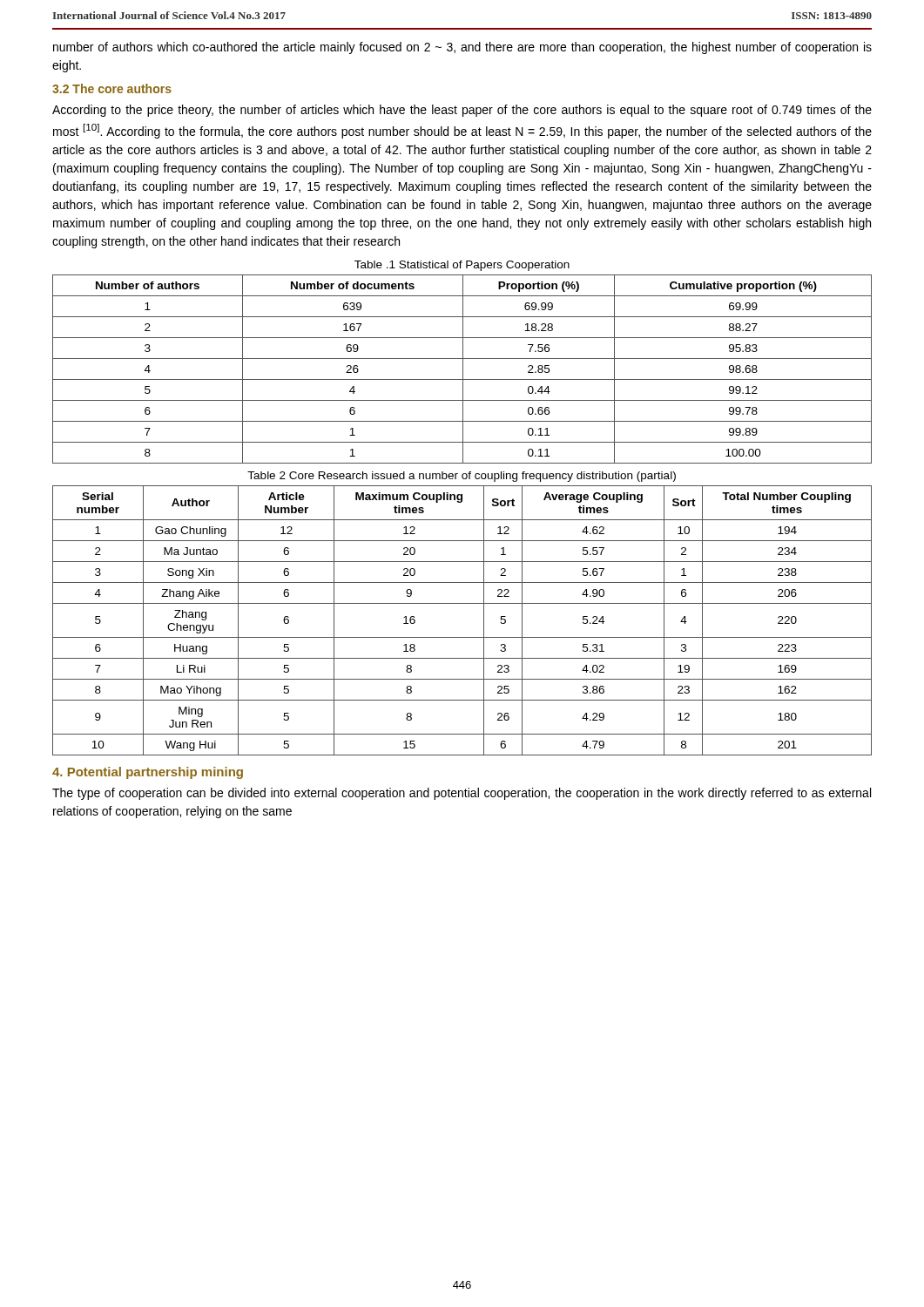This screenshot has width=924, height=1307.
Task: Find the section header that says "3.2 The core authors"
Action: [x=112, y=89]
